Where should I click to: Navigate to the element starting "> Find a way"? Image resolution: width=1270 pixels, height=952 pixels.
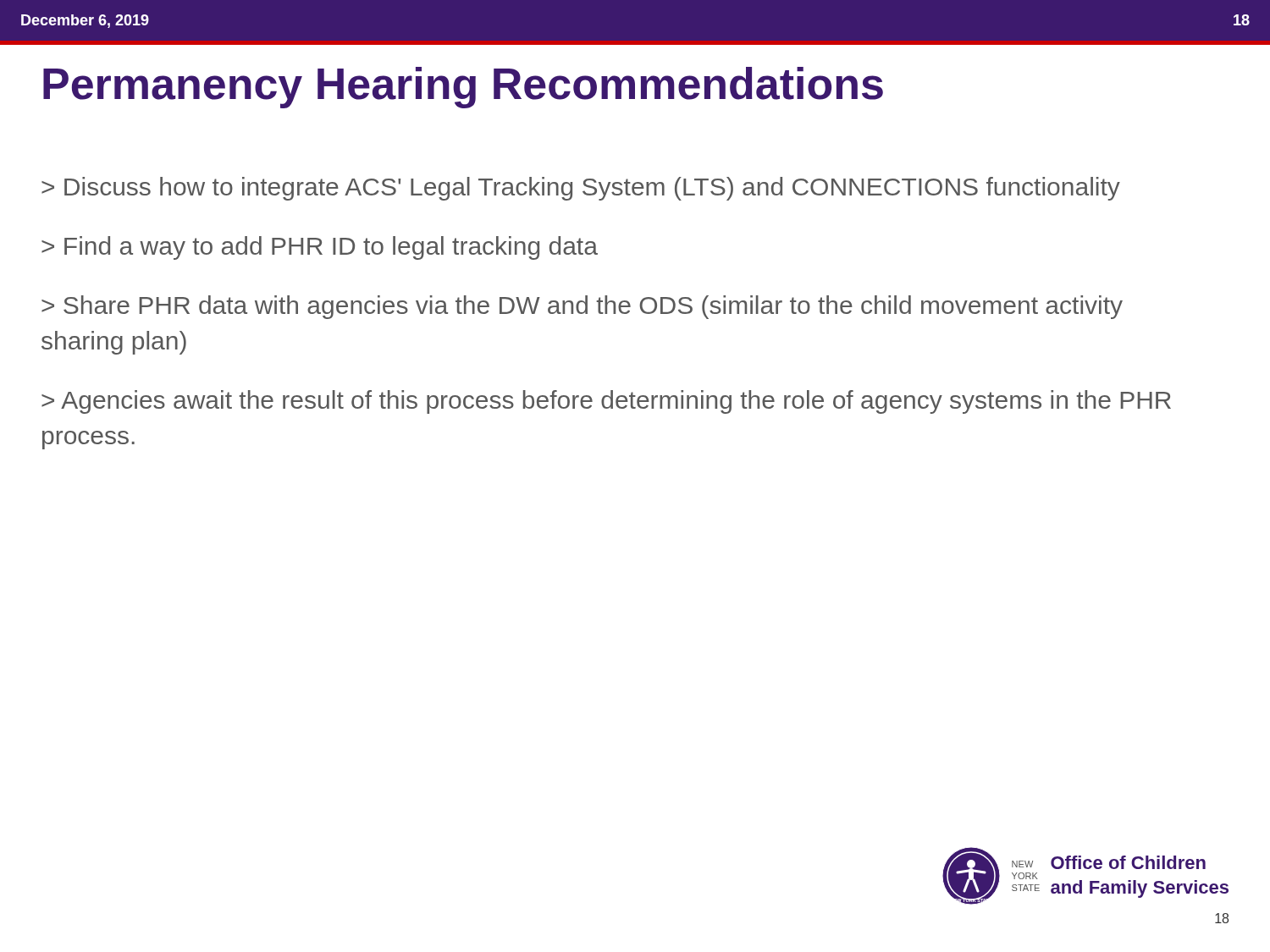pos(319,246)
